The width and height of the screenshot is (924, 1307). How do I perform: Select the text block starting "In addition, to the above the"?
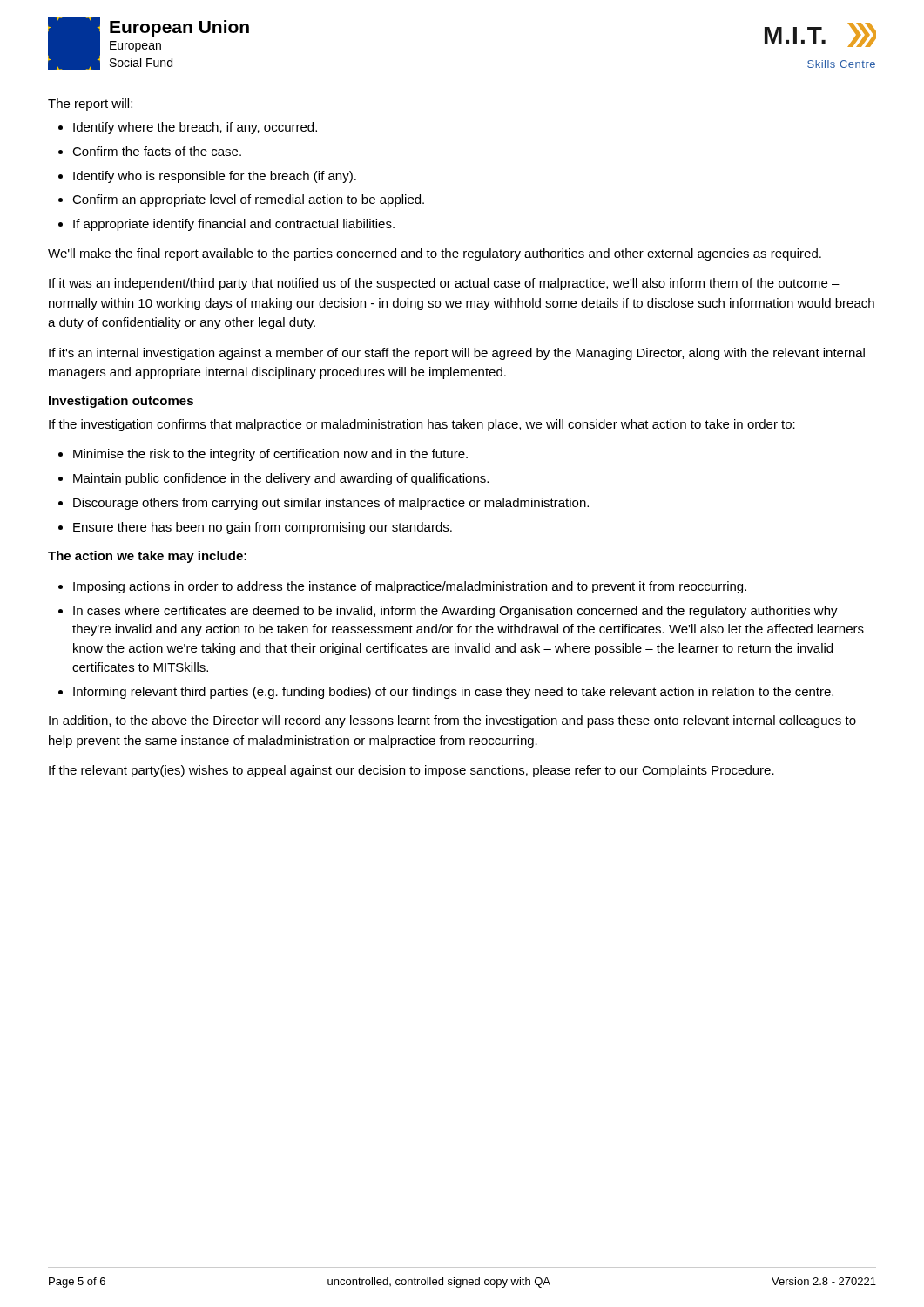pyautogui.click(x=452, y=730)
